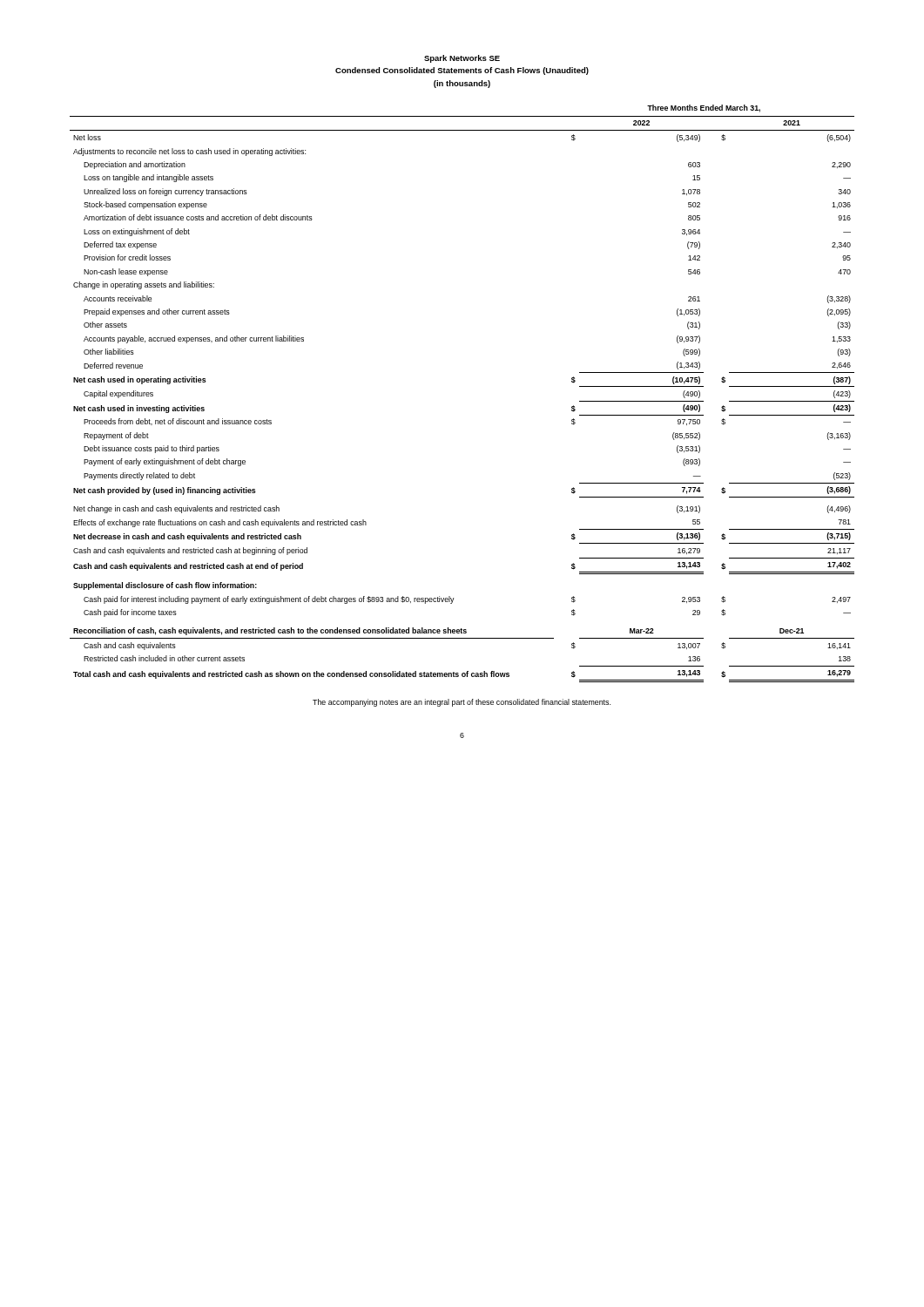Point to the block beginning "The accompanying notes are an integral part"
Screen dimensions: 1307x924
pyautogui.click(x=462, y=702)
